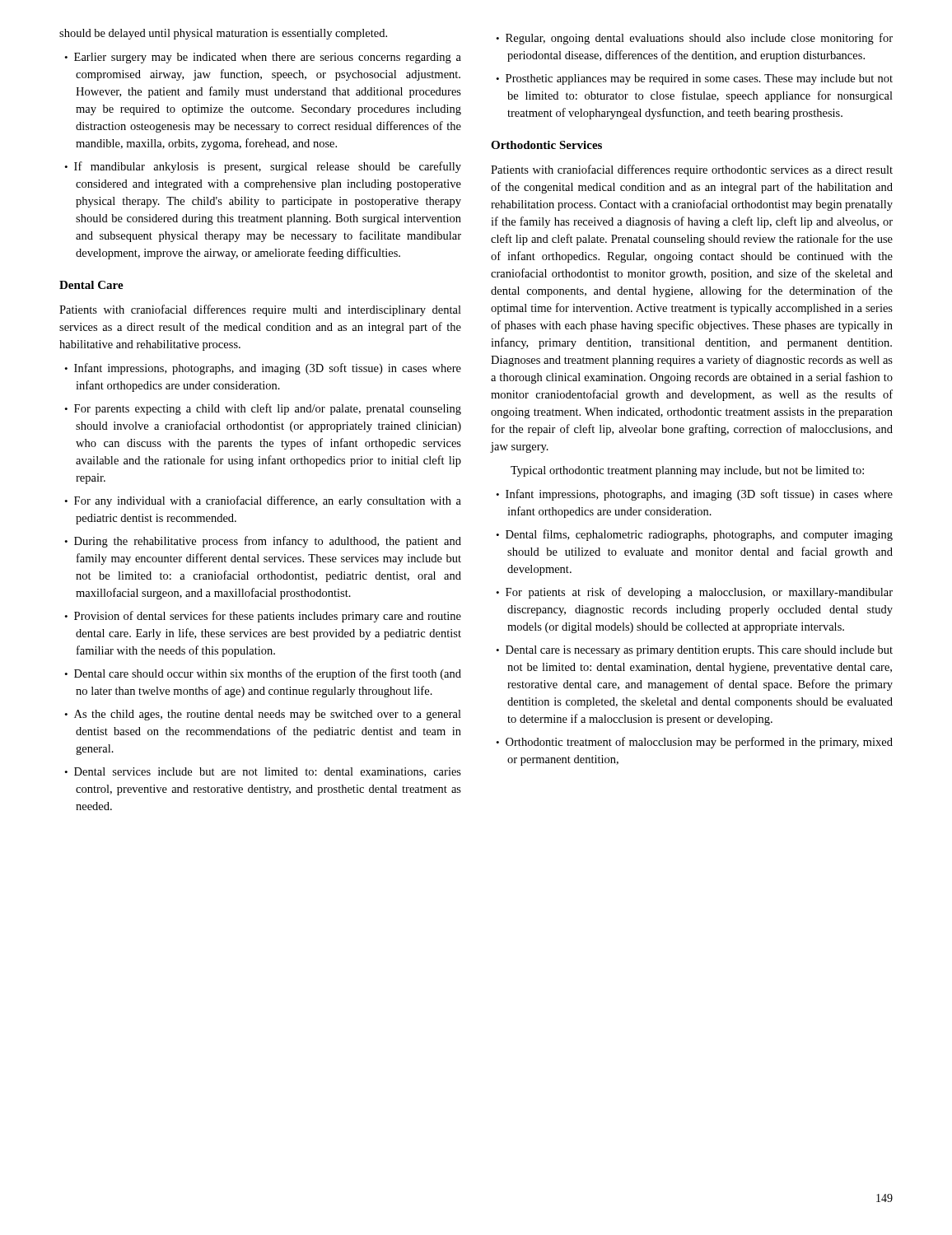This screenshot has width=952, height=1235.
Task: Click the passage that begins "Regular, ongoing dental evaluations should also include close"
Action: (x=692, y=47)
